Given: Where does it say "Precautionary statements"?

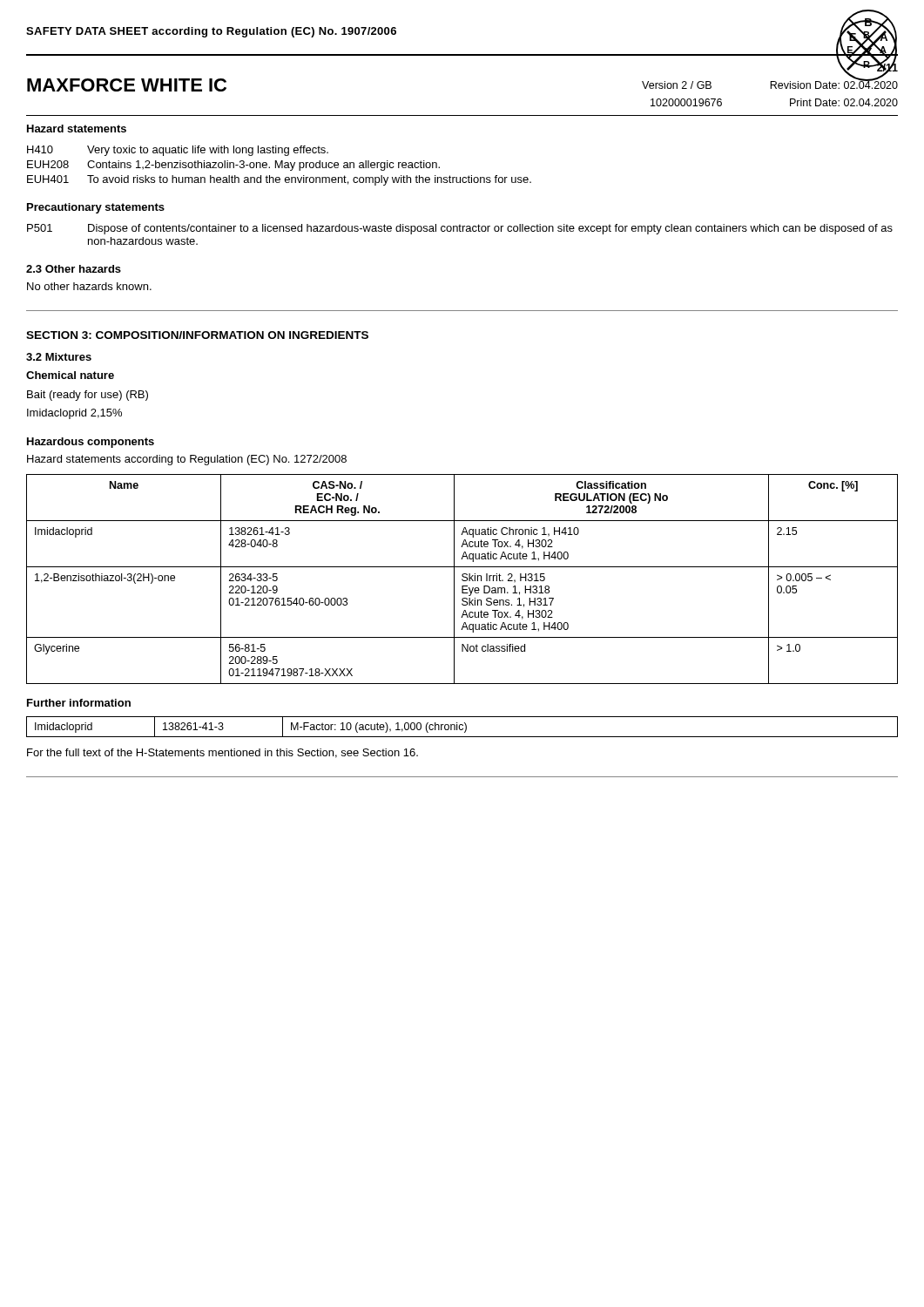Looking at the screenshot, I should 95,207.
